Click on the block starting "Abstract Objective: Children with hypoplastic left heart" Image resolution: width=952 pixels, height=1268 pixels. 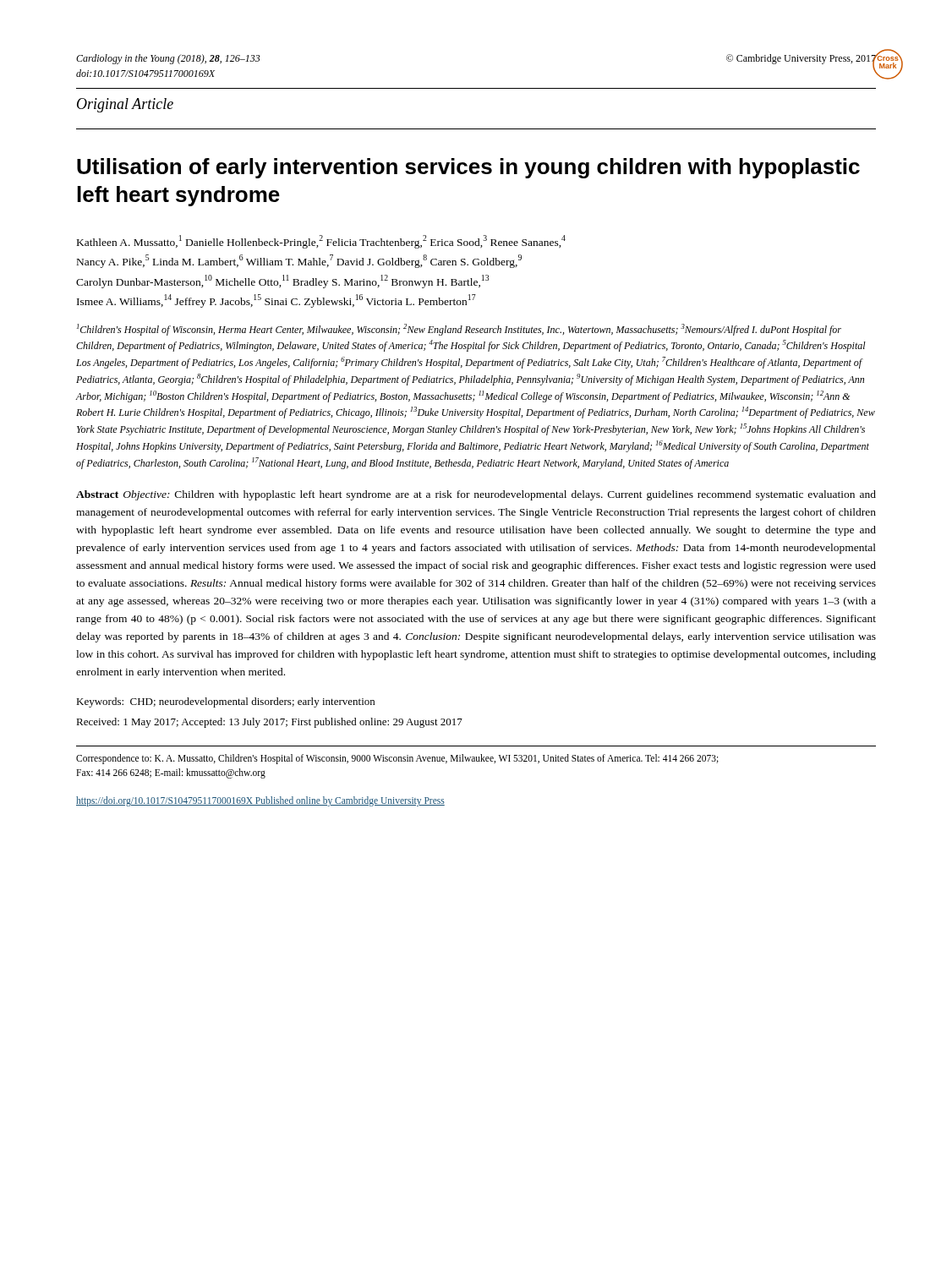point(476,583)
